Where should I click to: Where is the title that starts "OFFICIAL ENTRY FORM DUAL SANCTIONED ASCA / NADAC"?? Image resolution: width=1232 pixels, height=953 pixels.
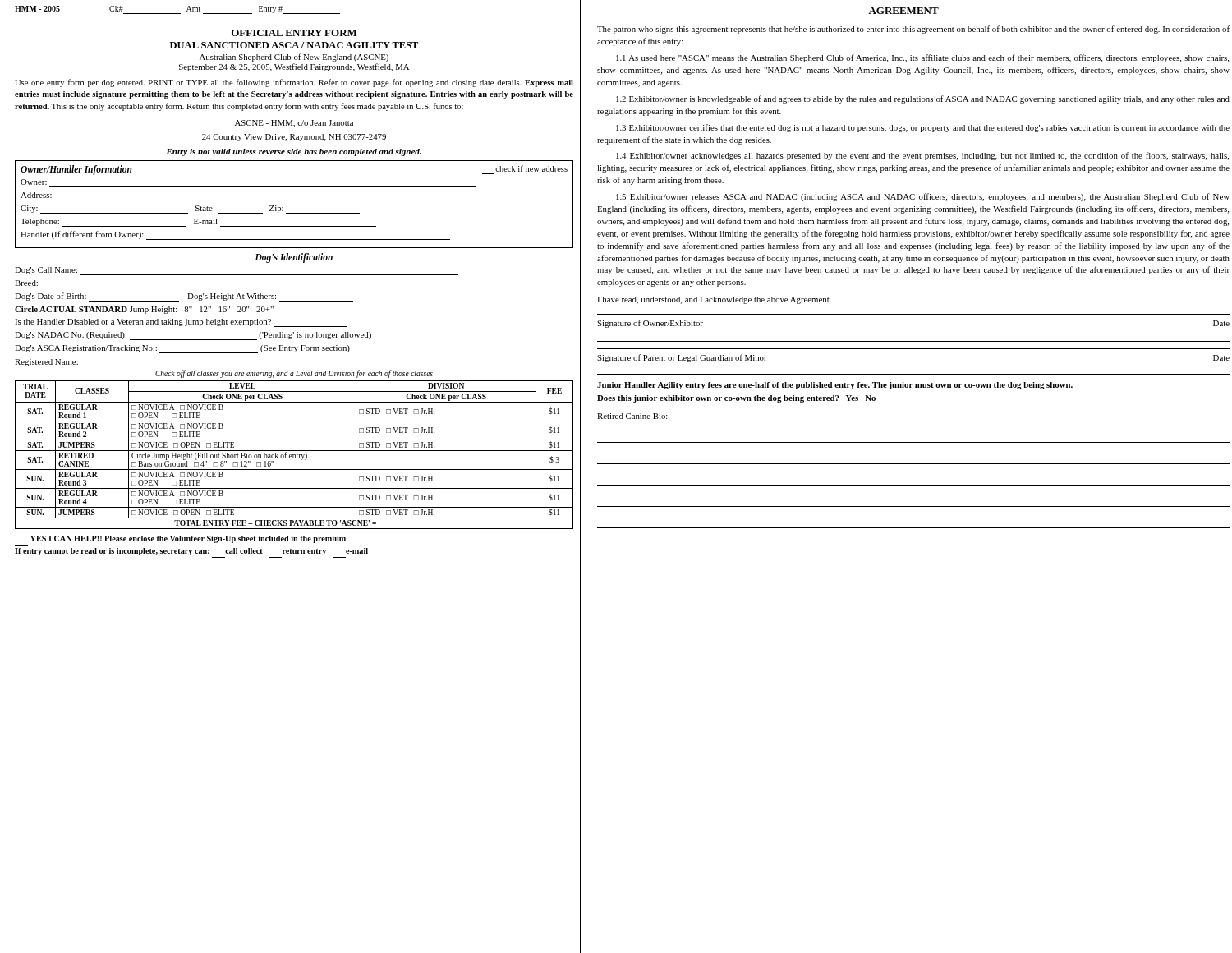(294, 49)
